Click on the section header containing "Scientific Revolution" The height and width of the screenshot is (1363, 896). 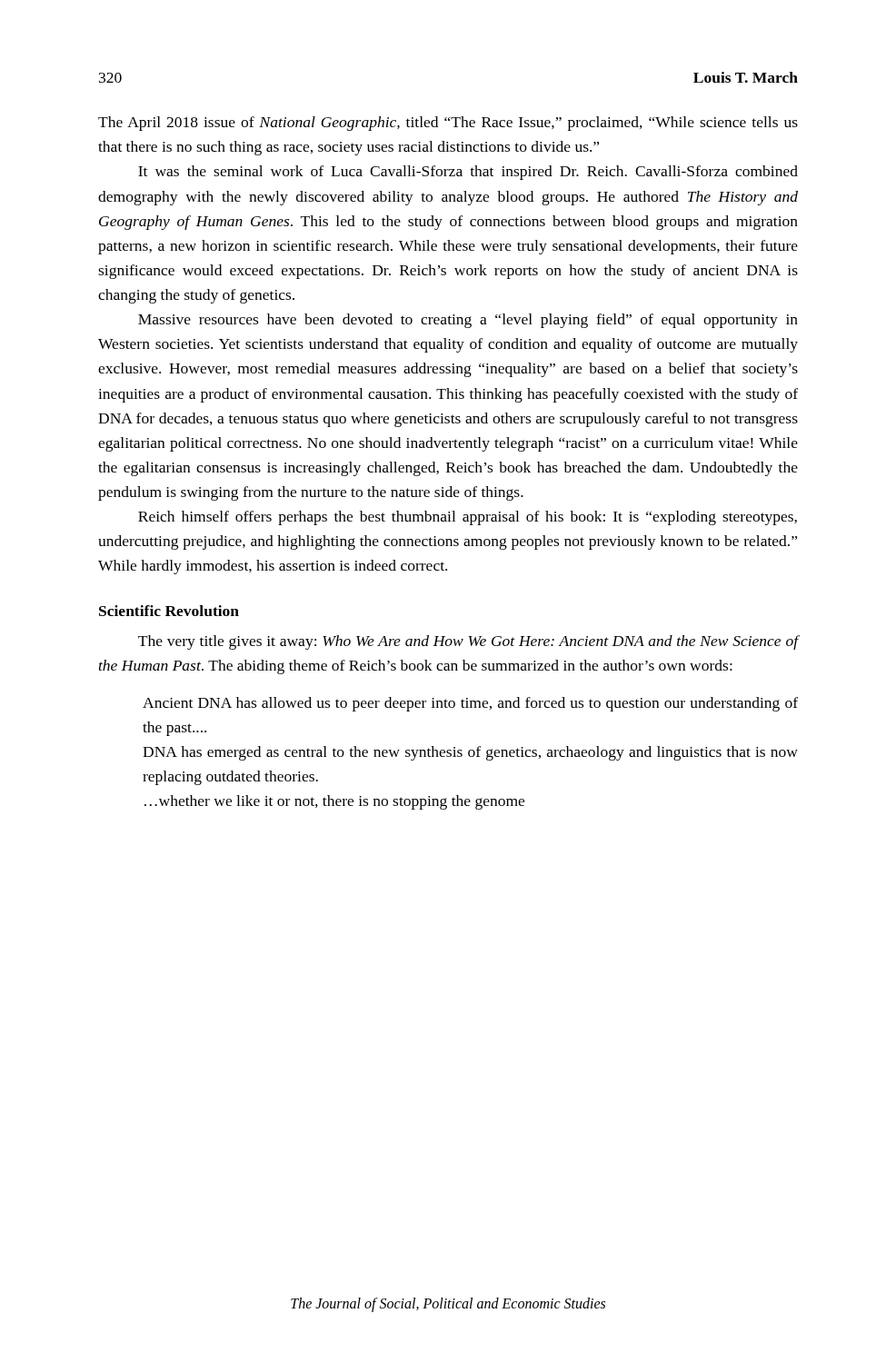pos(169,610)
